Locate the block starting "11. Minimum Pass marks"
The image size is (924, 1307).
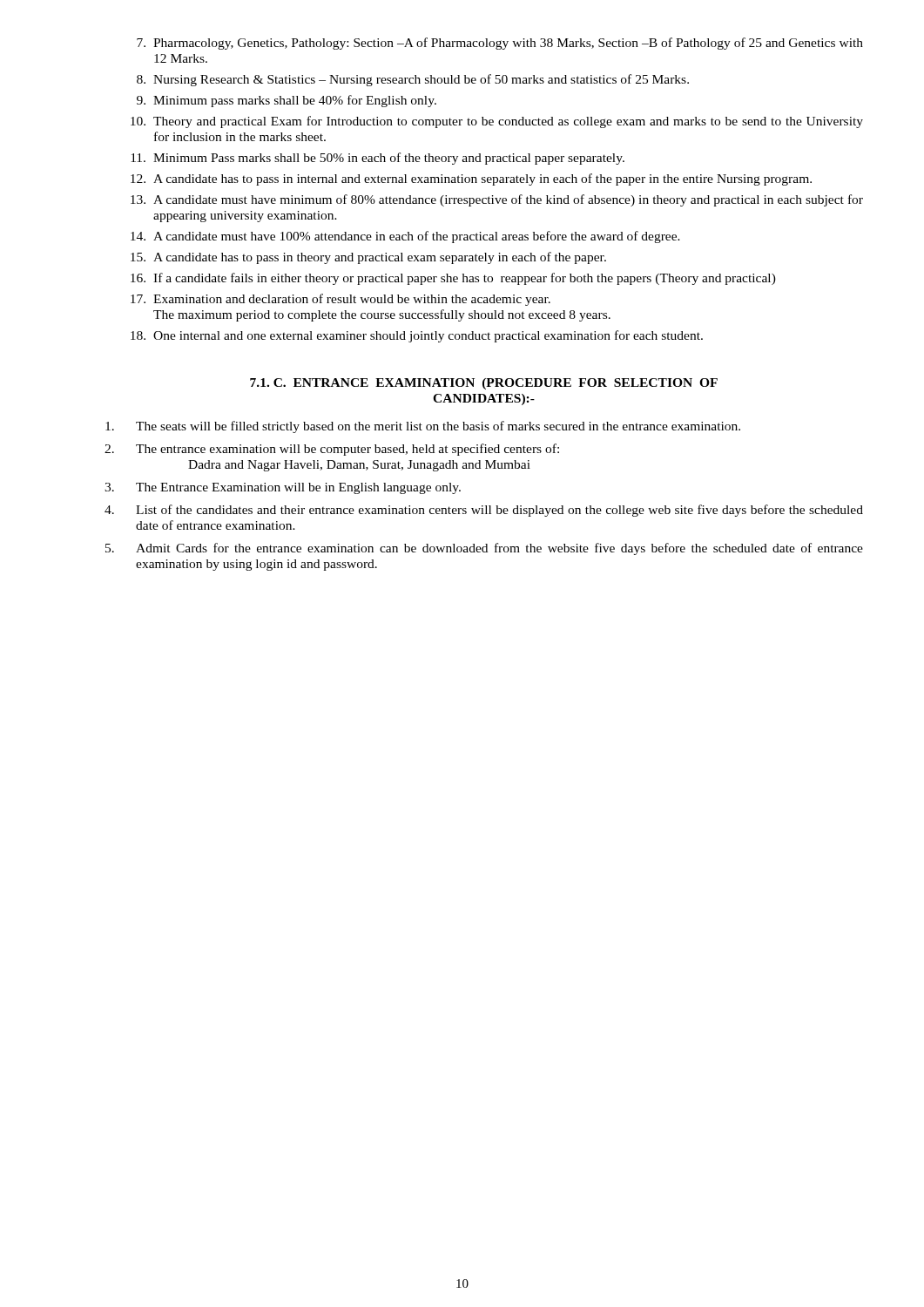[484, 158]
